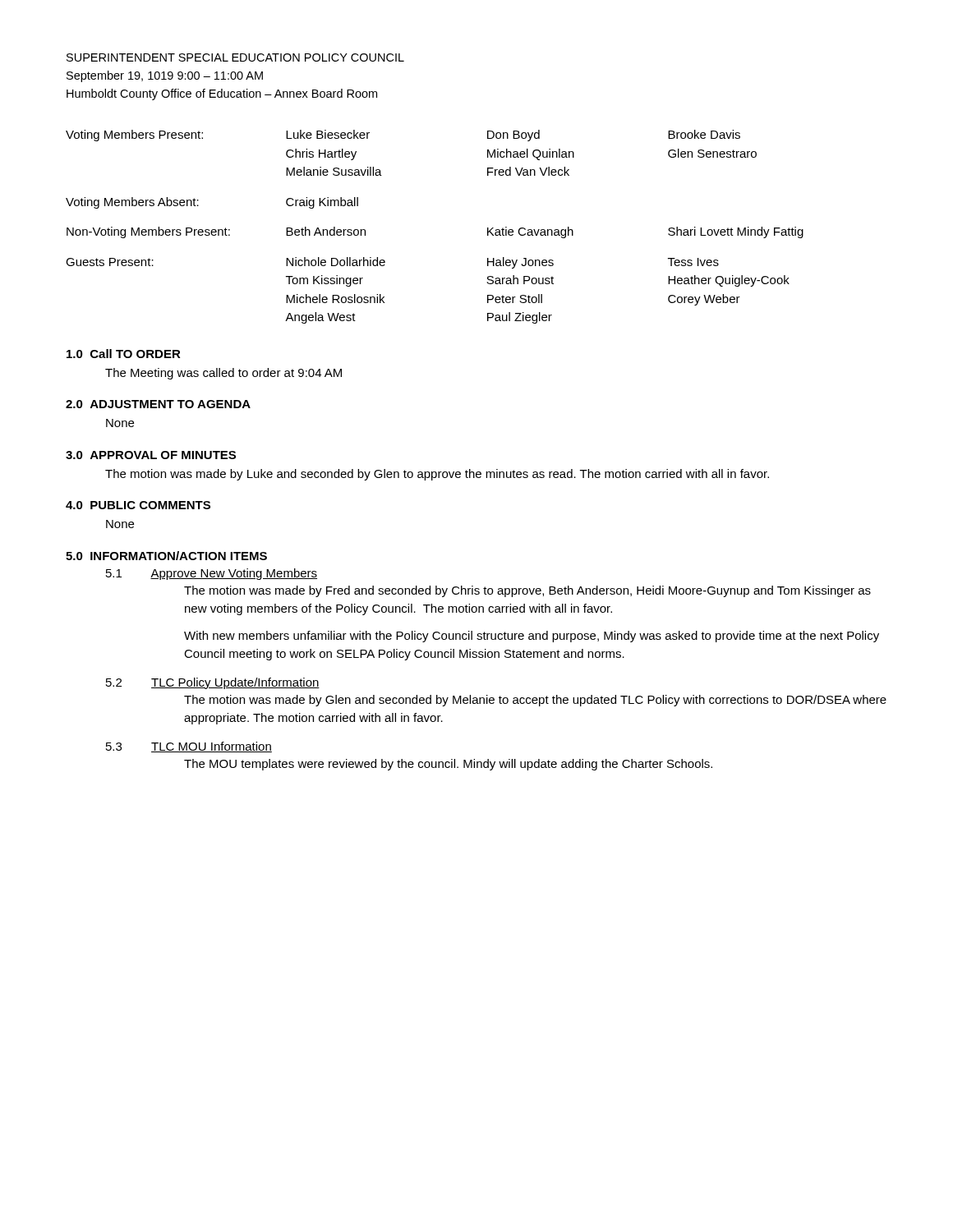Where is the passage that starts "The motion was made by Fred and seconded"?
The width and height of the screenshot is (953, 1232).
tap(536, 622)
